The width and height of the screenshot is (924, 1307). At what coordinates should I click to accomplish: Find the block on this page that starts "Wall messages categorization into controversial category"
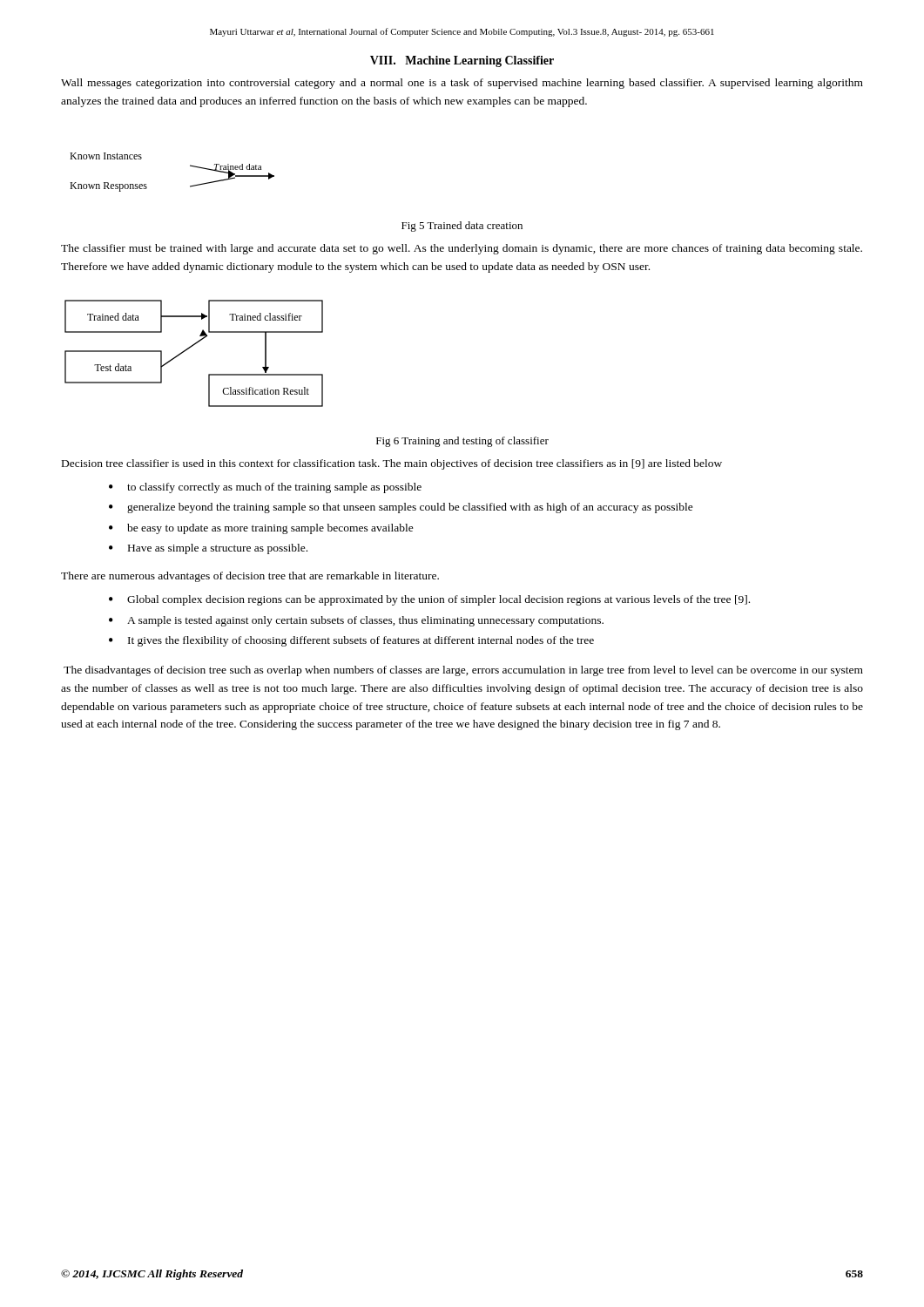point(462,91)
